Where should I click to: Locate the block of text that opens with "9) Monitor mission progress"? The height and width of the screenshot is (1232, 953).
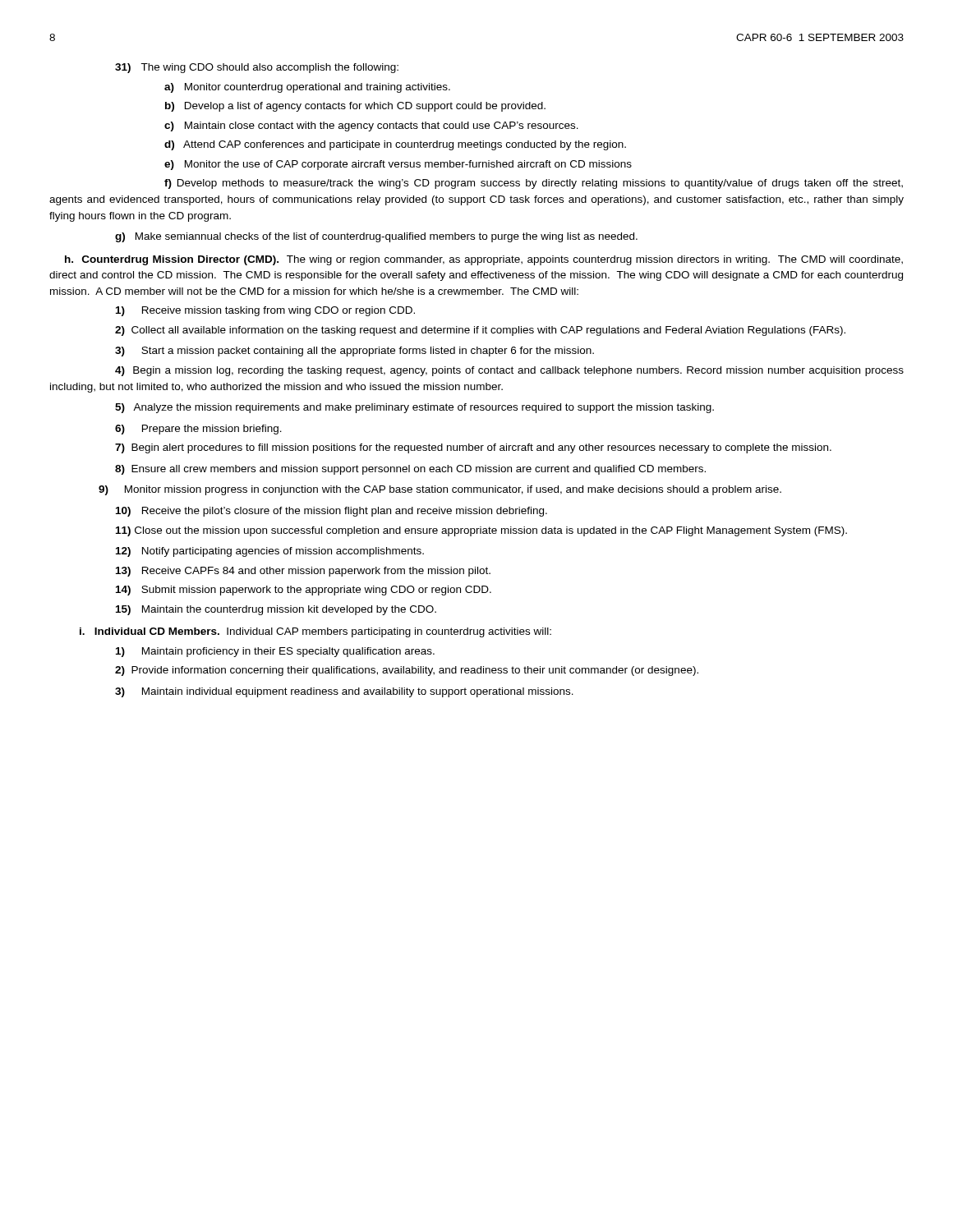click(440, 489)
